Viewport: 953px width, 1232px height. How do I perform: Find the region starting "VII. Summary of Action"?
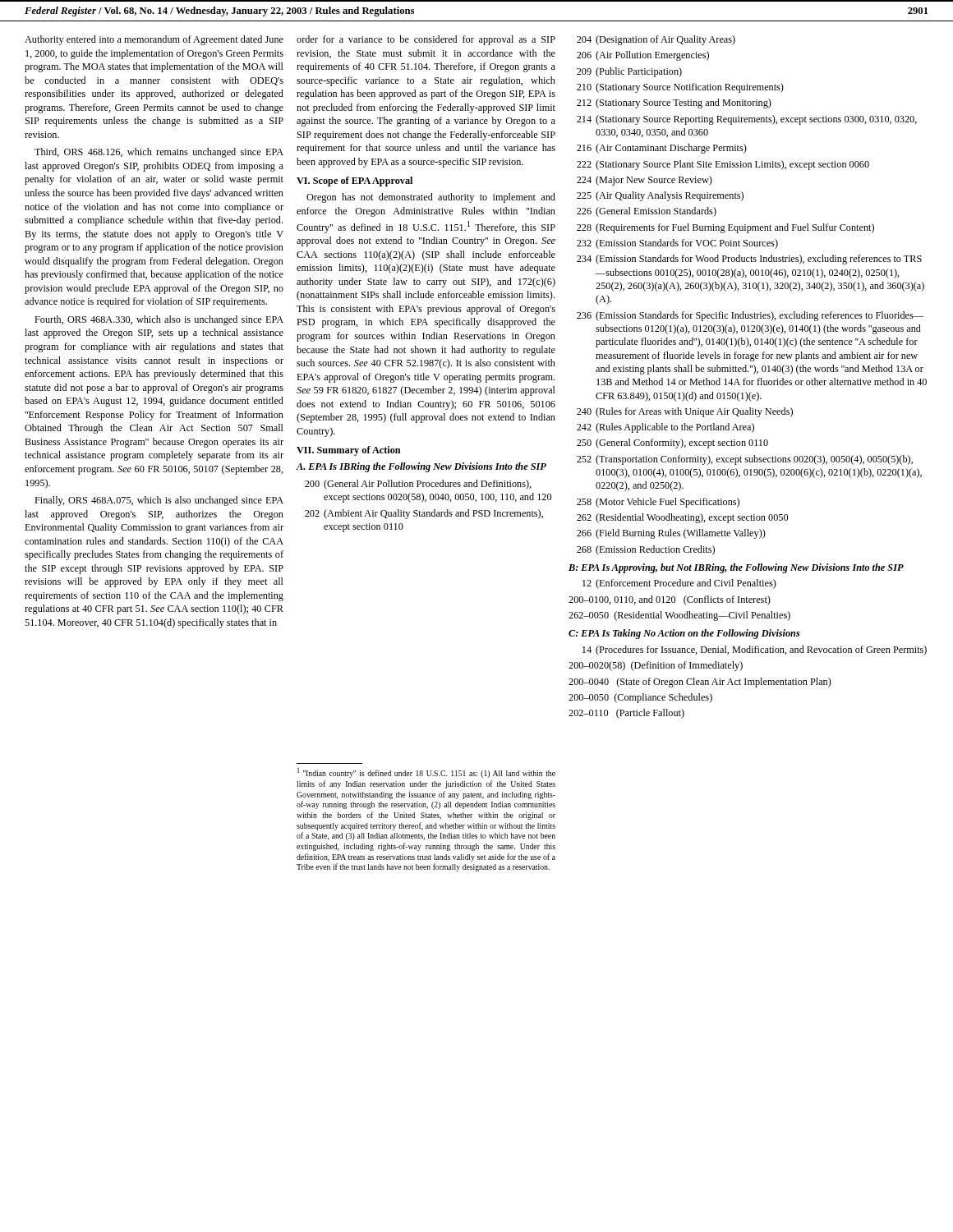tap(349, 450)
